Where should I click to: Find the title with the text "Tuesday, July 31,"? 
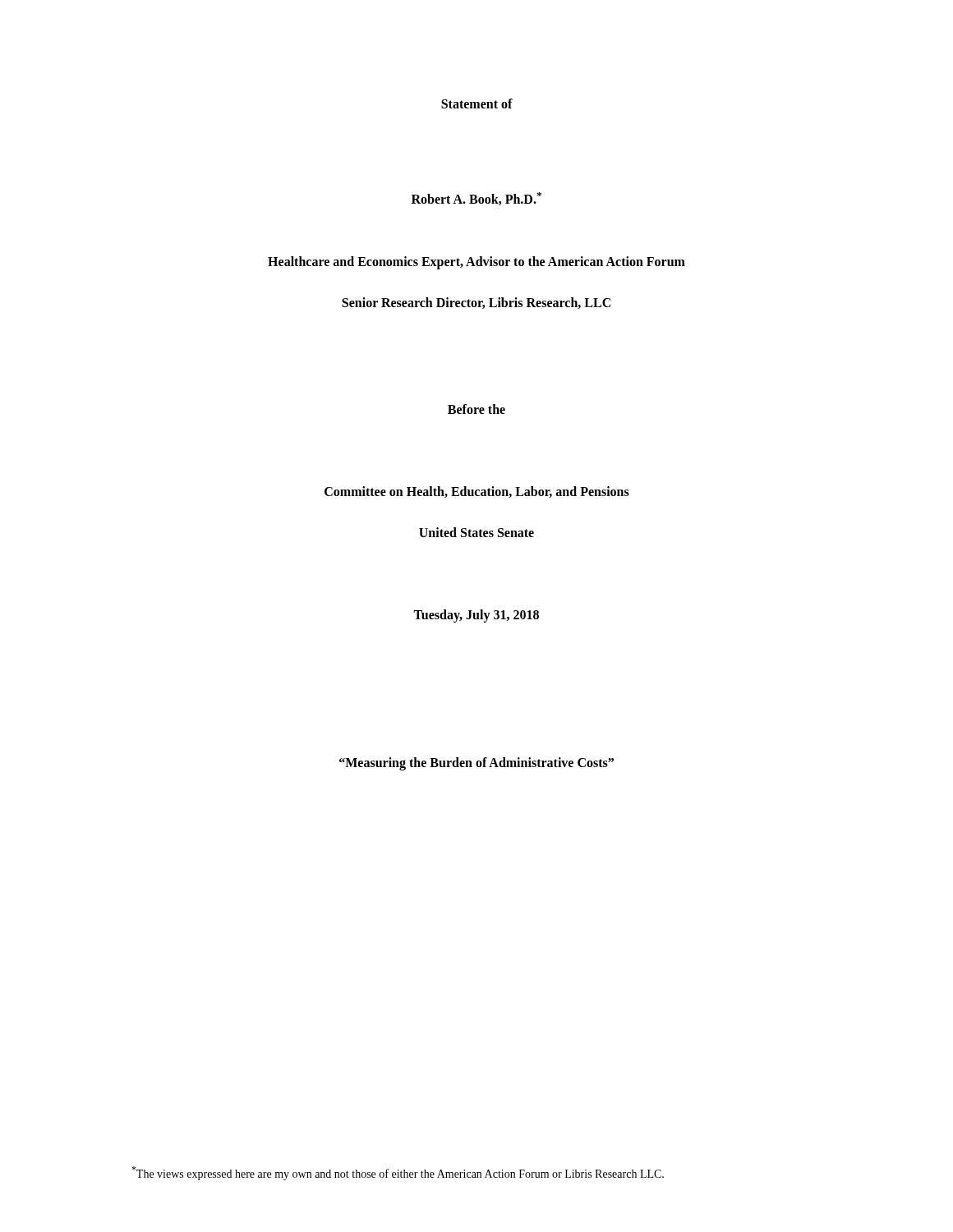476,615
